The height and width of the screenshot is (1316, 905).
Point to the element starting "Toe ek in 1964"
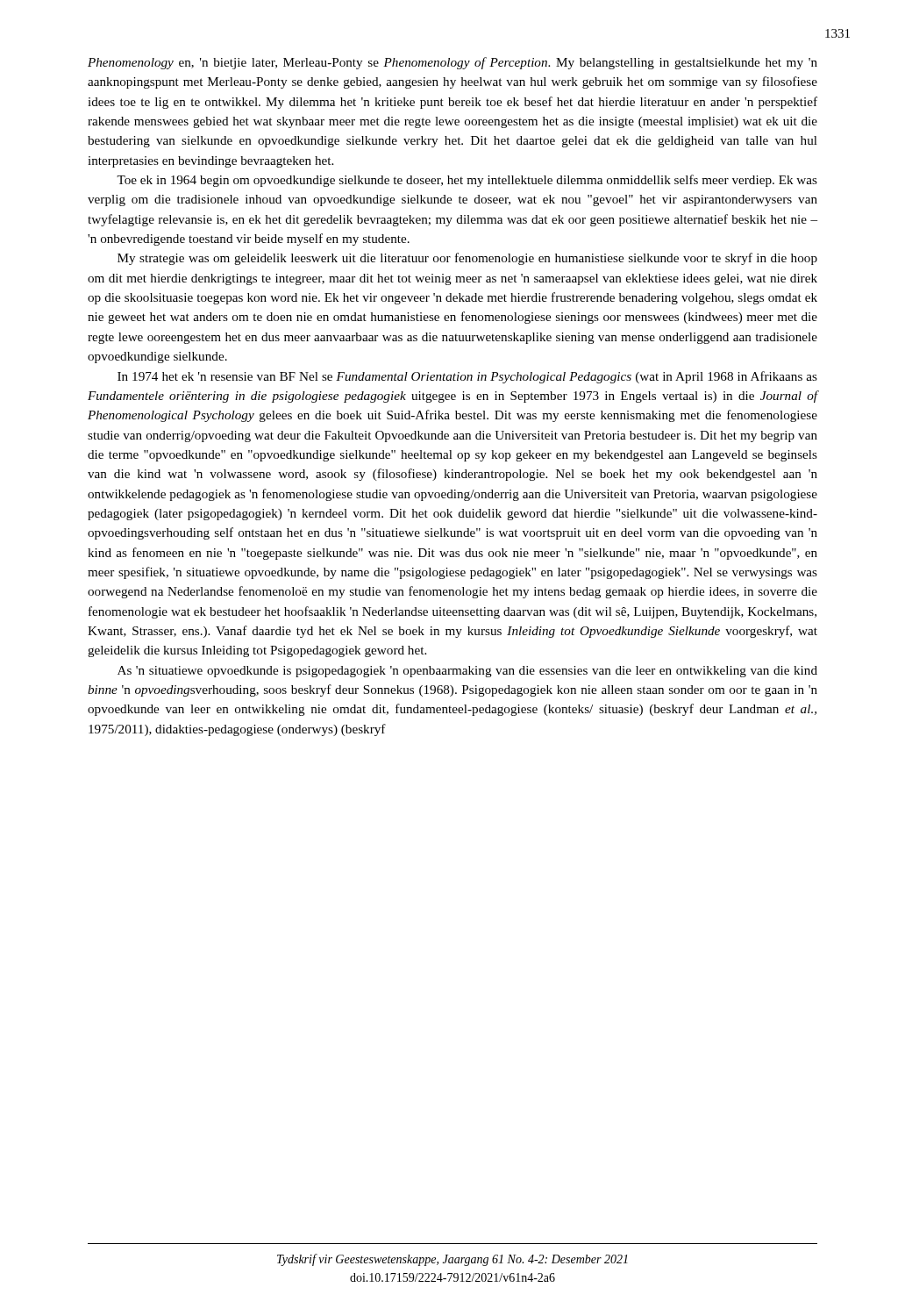coord(452,210)
